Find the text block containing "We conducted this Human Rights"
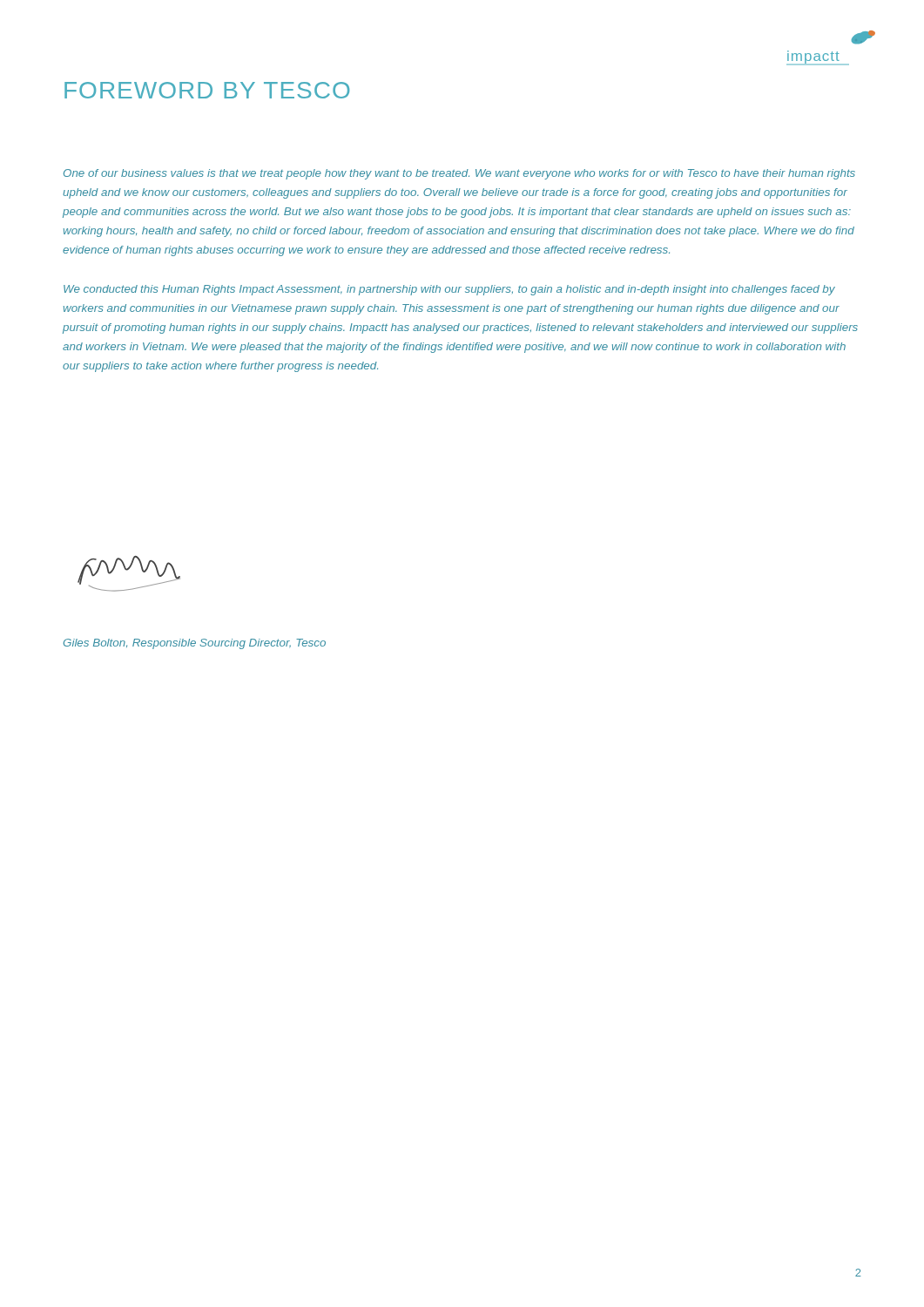The height and width of the screenshot is (1307, 924). [462, 327]
